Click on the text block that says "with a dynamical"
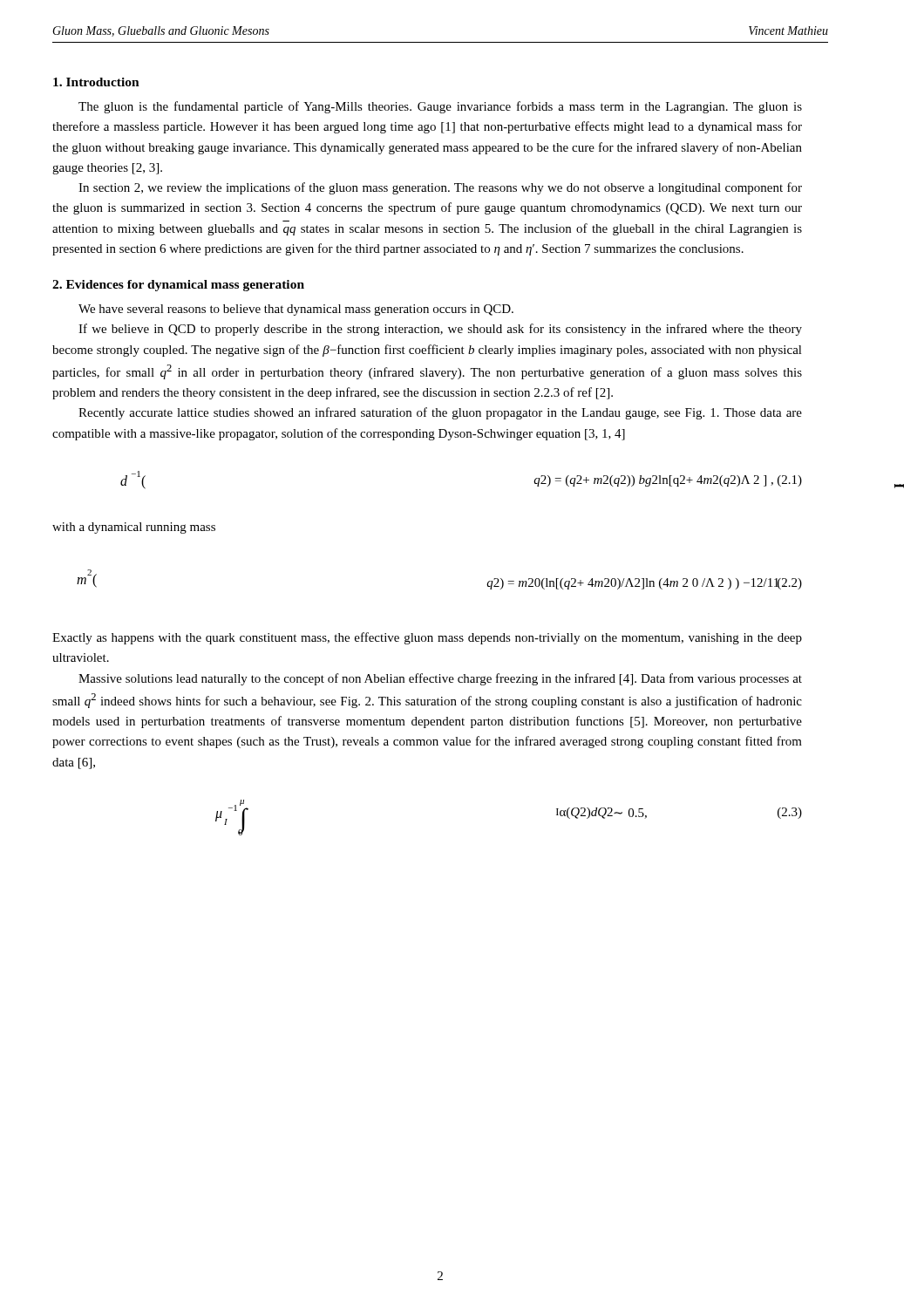This screenshot has width=924, height=1308. coord(134,528)
